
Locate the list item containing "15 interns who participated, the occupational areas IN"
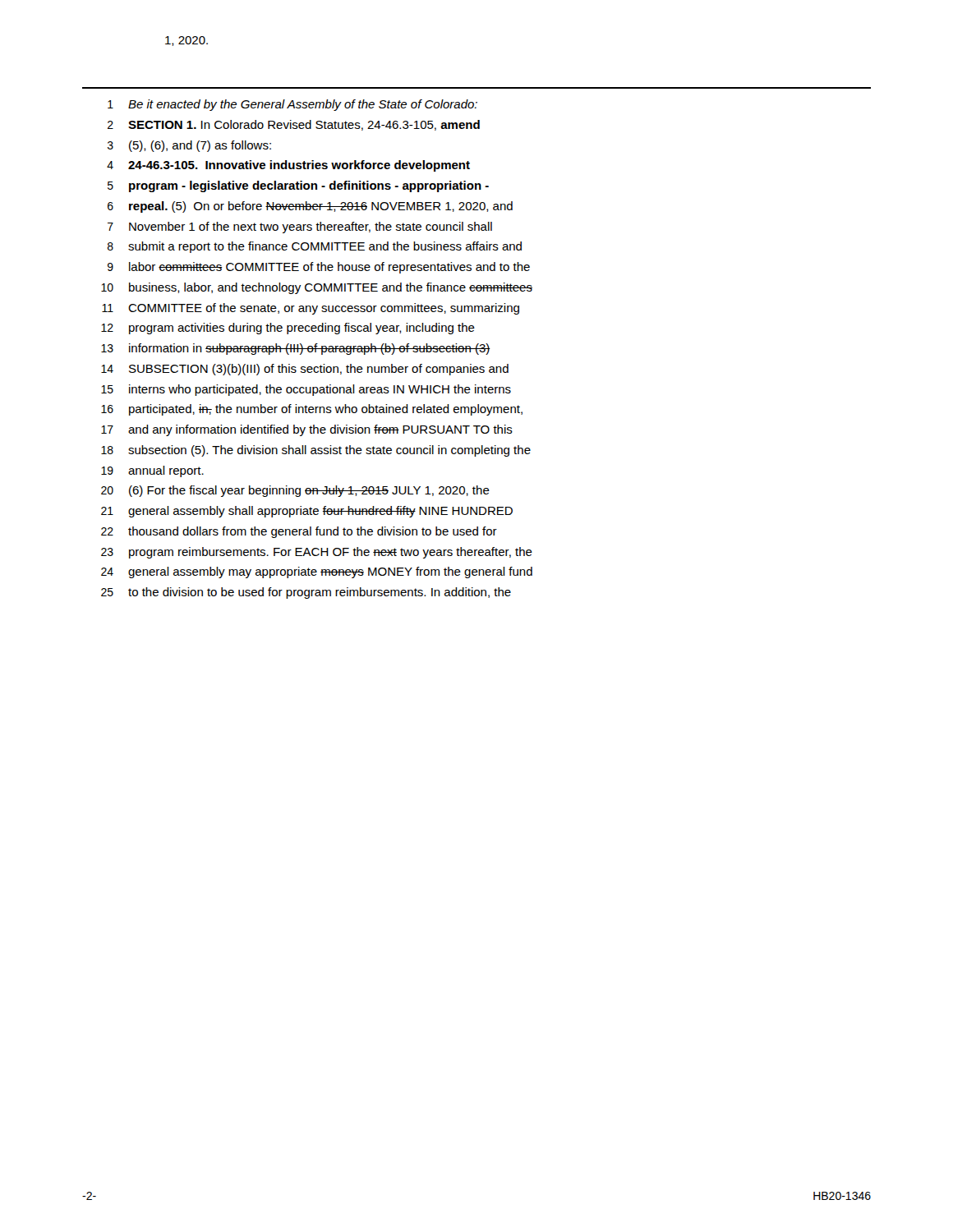click(476, 389)
